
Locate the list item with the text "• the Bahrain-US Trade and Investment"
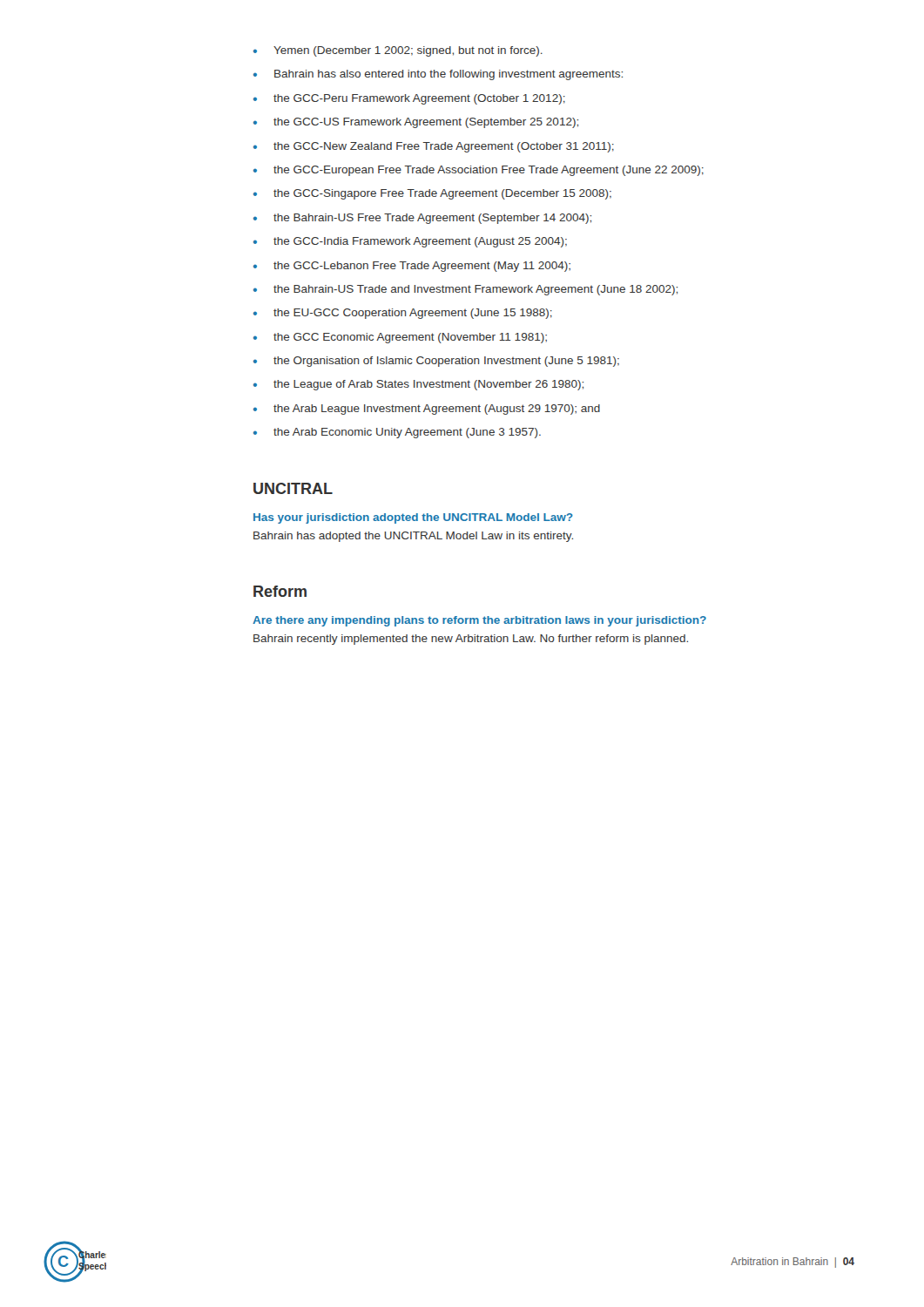tap(466, 290)
